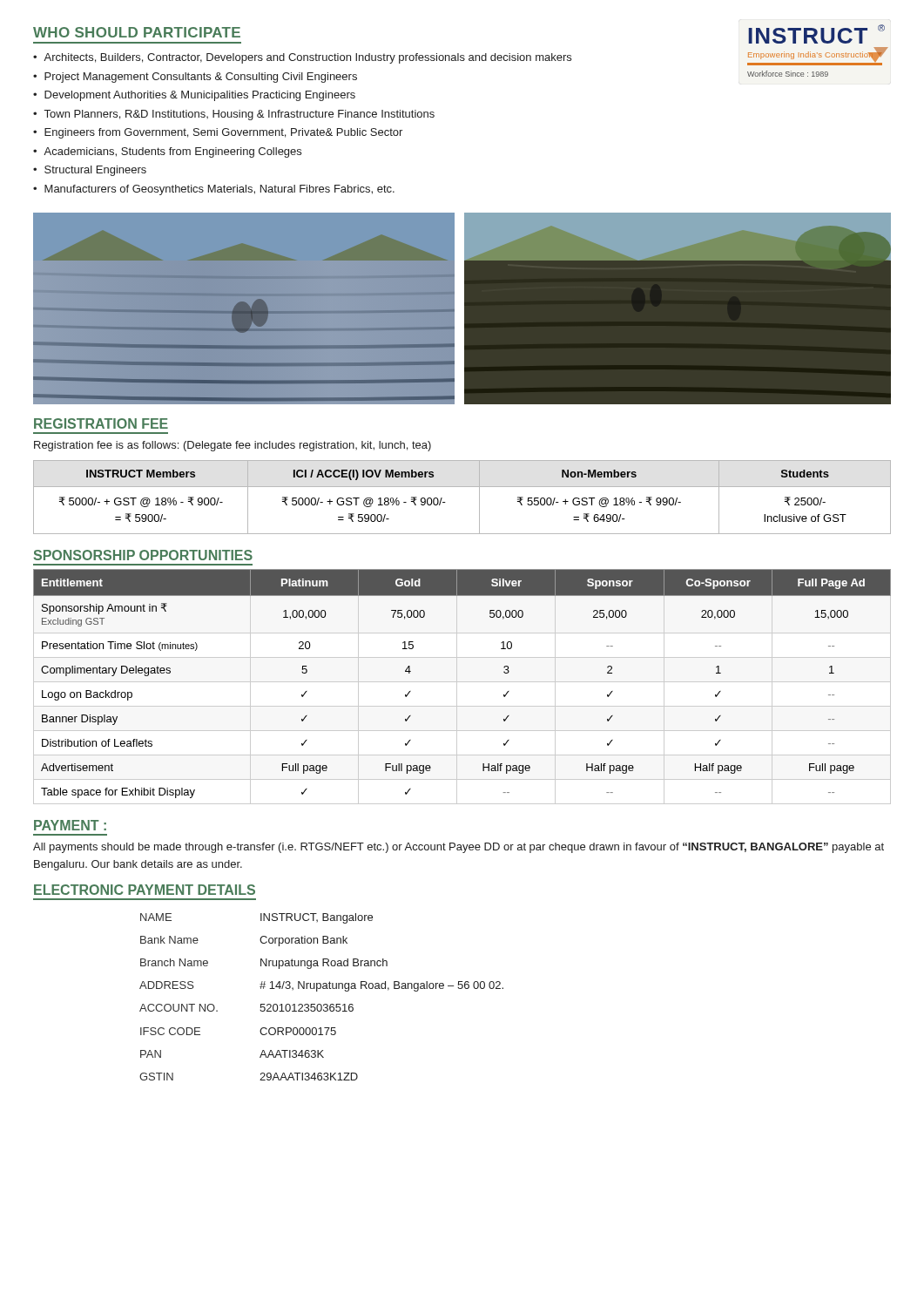
Task: Find the list item with the text "• Structural Engineers"
Action: [90, 170]
